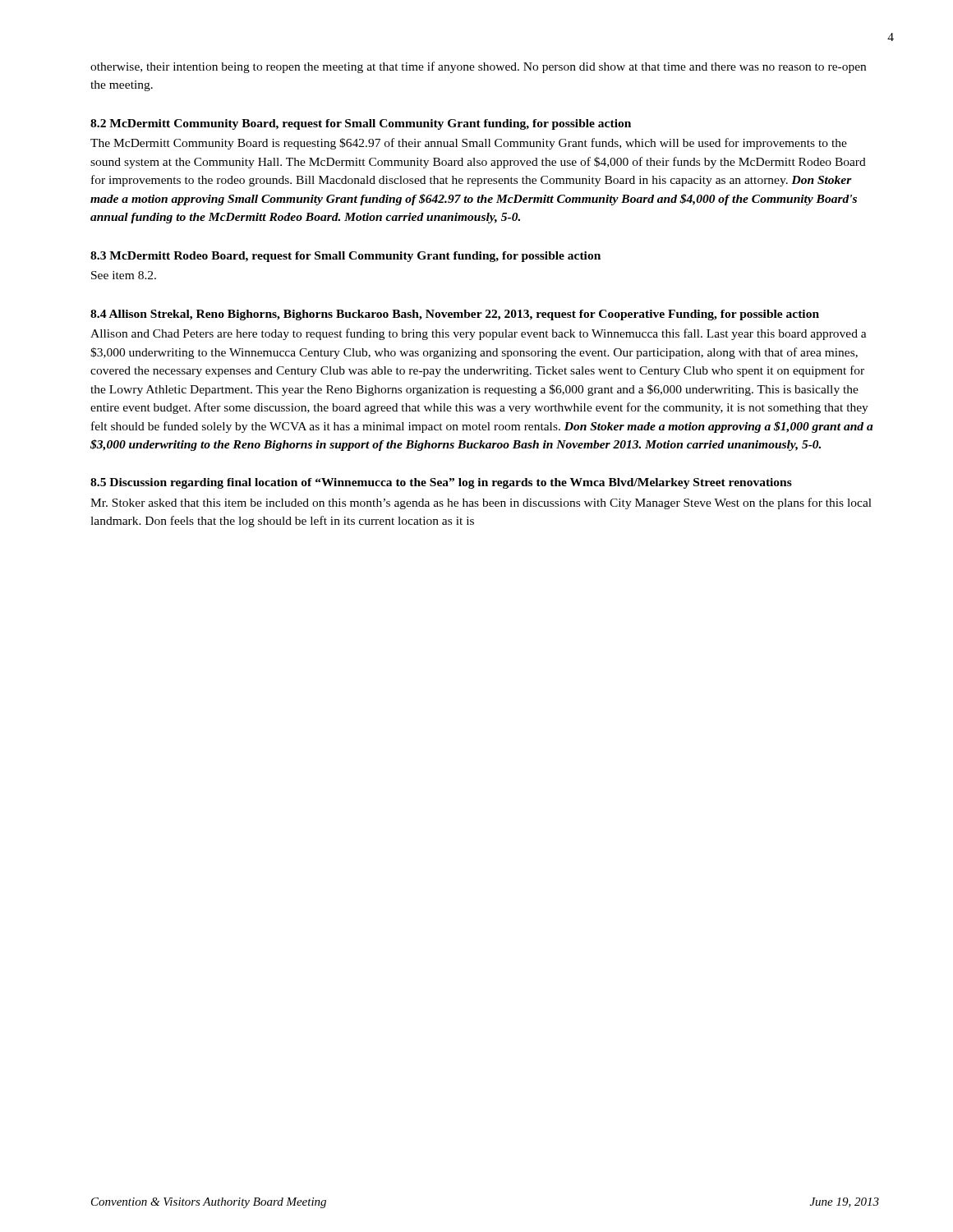Where is the section header that starts "8.5 Discussion regarding final location"?
This screenshot has height=1232, width=953.
[441, 482]
